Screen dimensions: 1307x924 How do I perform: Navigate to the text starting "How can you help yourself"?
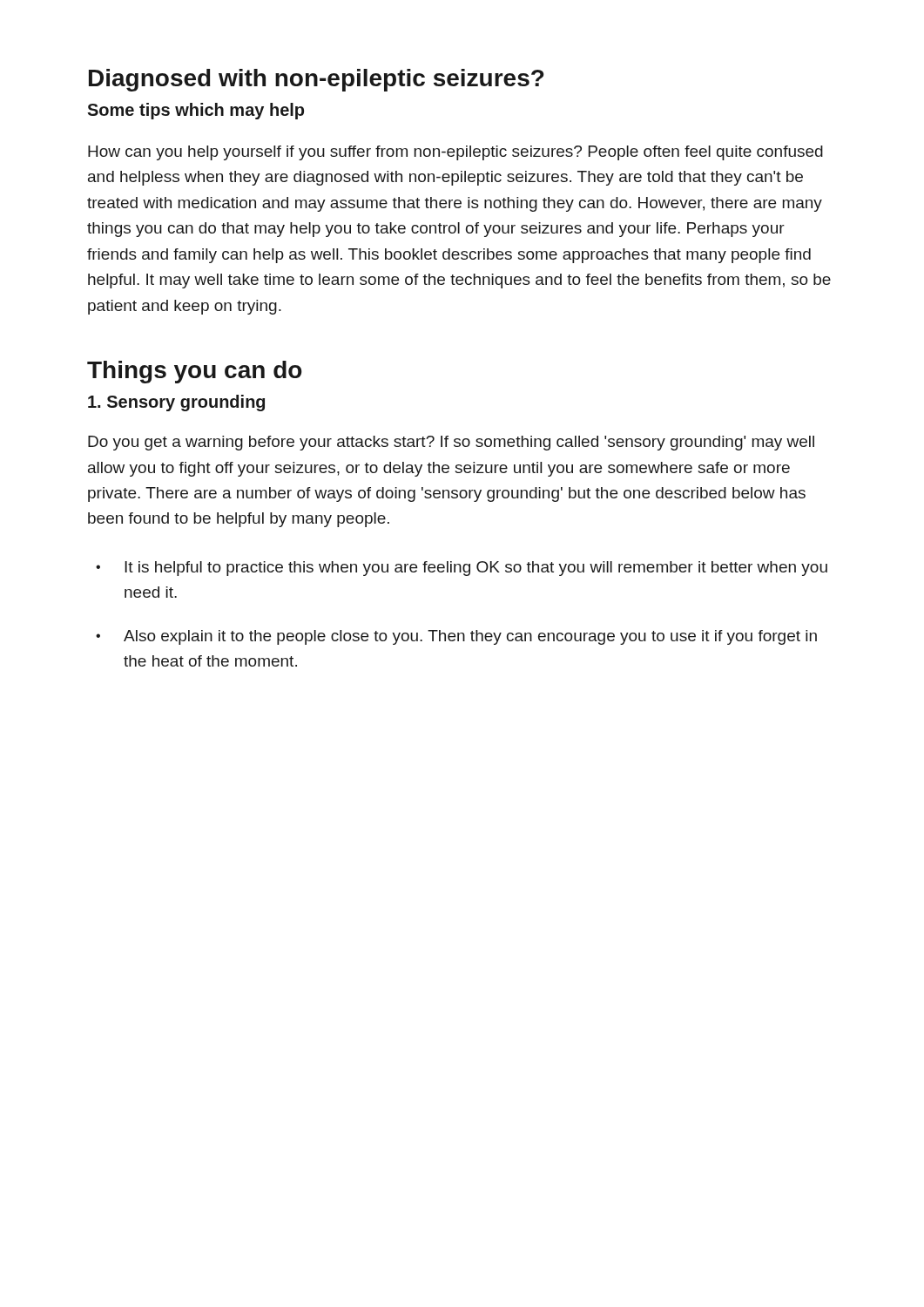pyautogui.click(x=459, y=228)
